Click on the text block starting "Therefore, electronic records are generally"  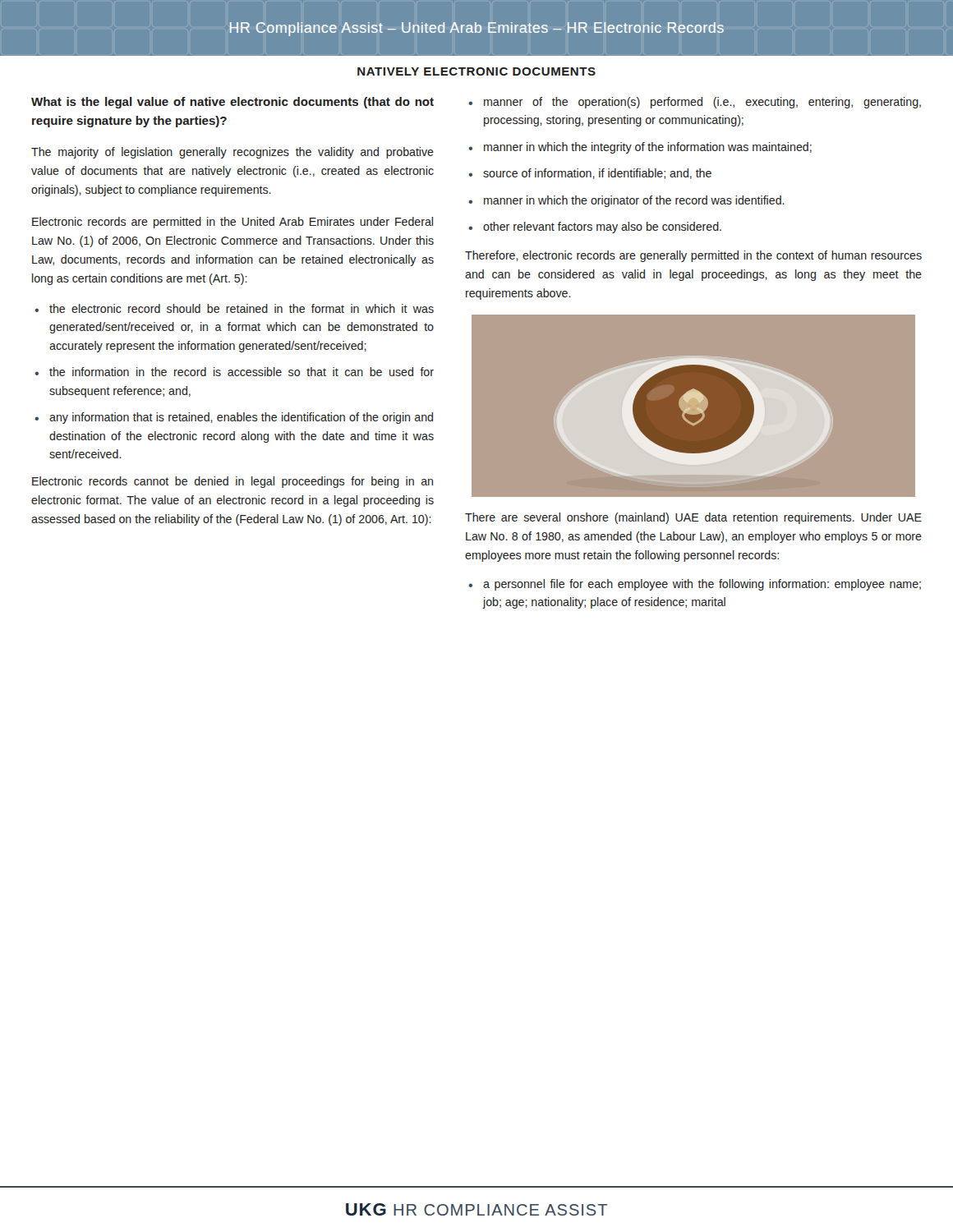(693, 274)
